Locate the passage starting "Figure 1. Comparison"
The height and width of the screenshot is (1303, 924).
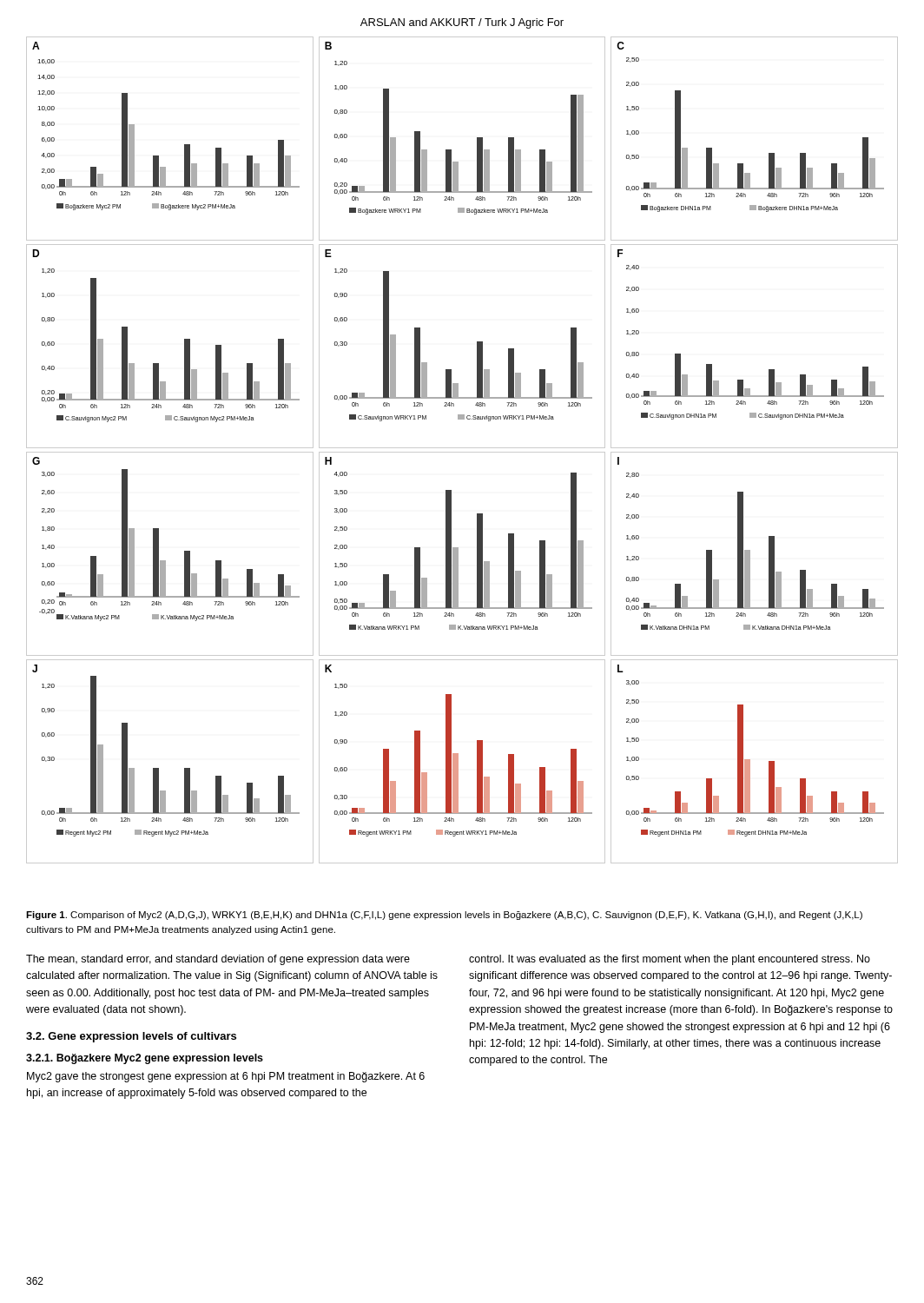444,922
